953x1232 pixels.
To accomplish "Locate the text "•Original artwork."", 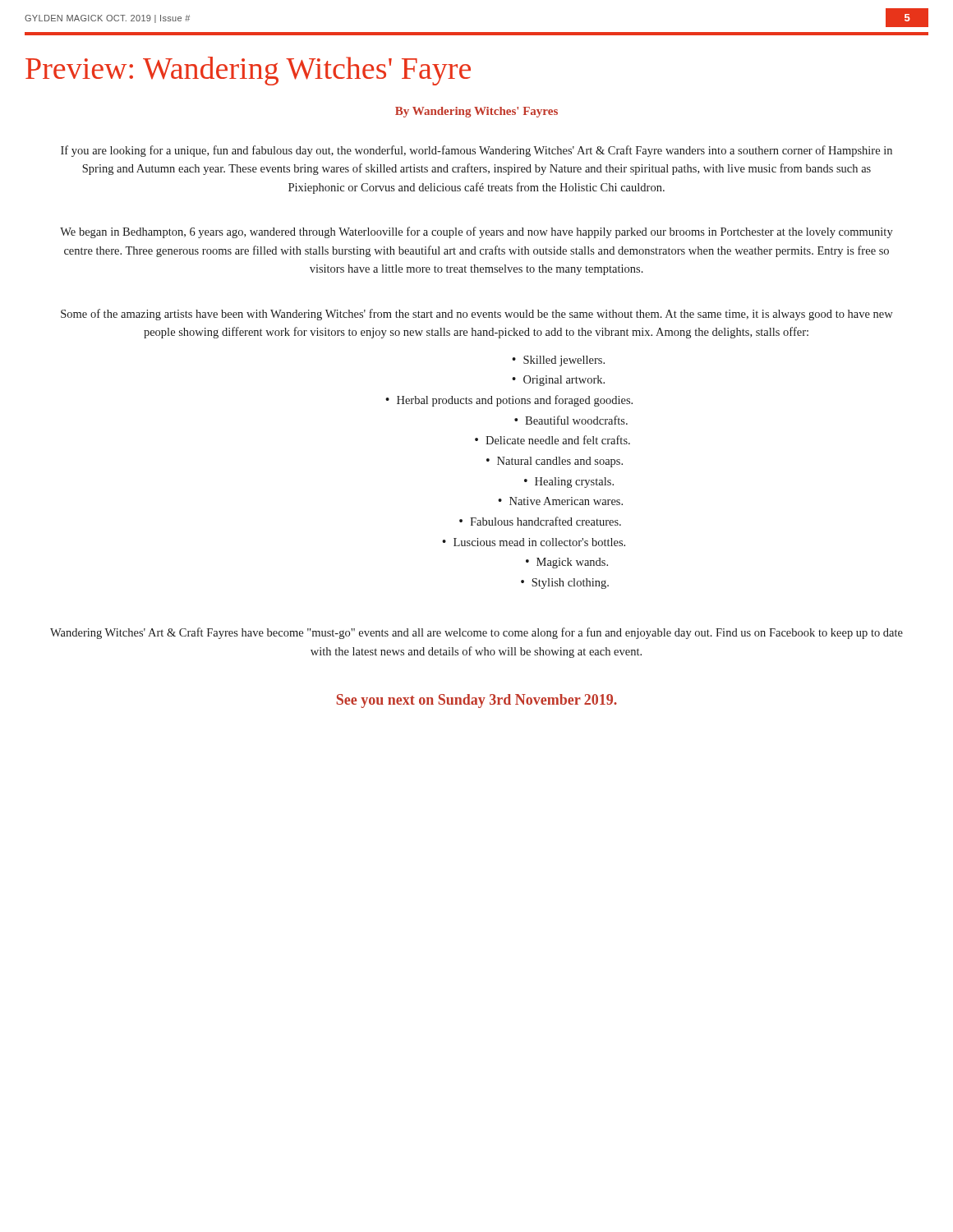I will click(x=558, y=381).
